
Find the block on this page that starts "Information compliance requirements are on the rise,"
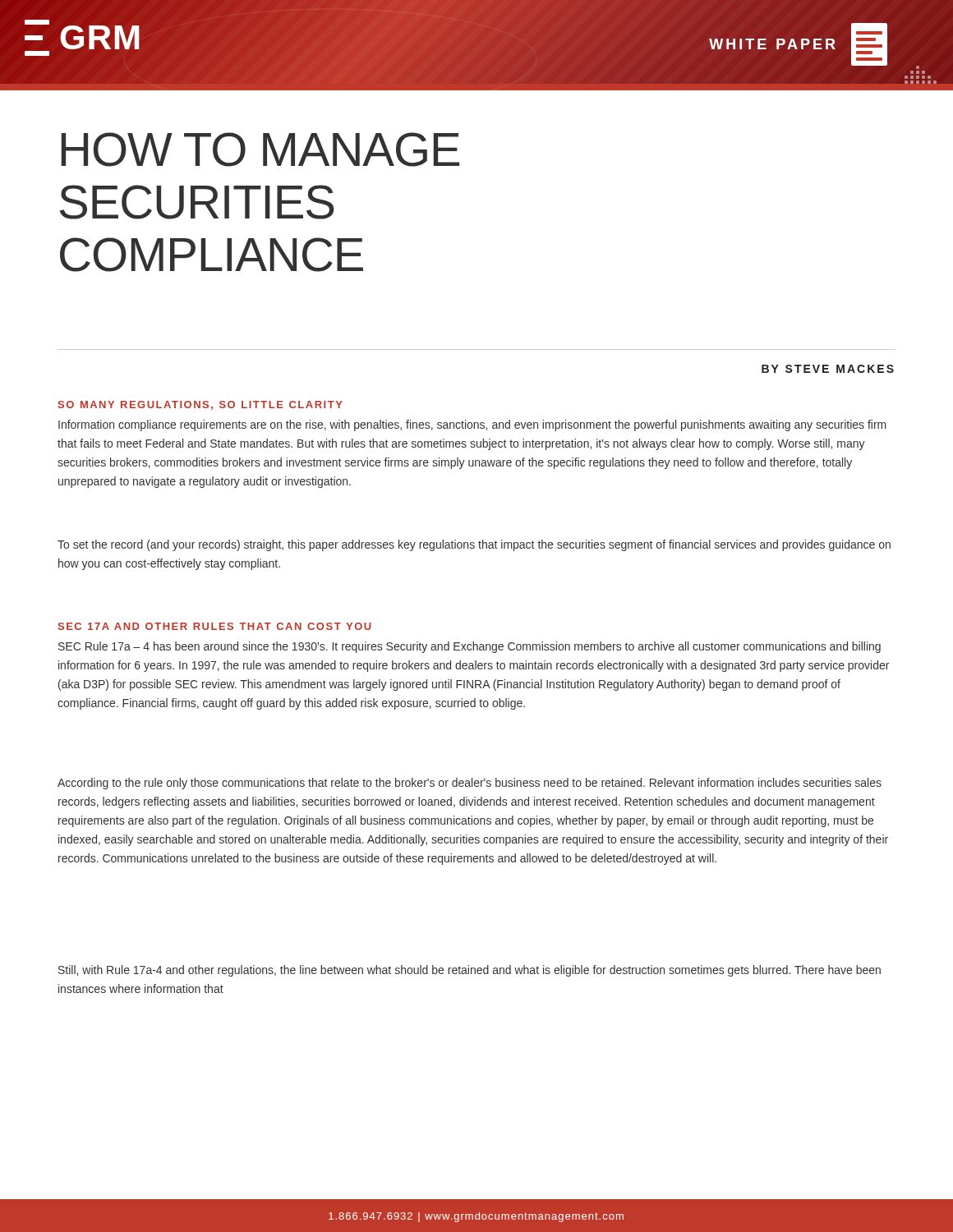pos(476,453)
